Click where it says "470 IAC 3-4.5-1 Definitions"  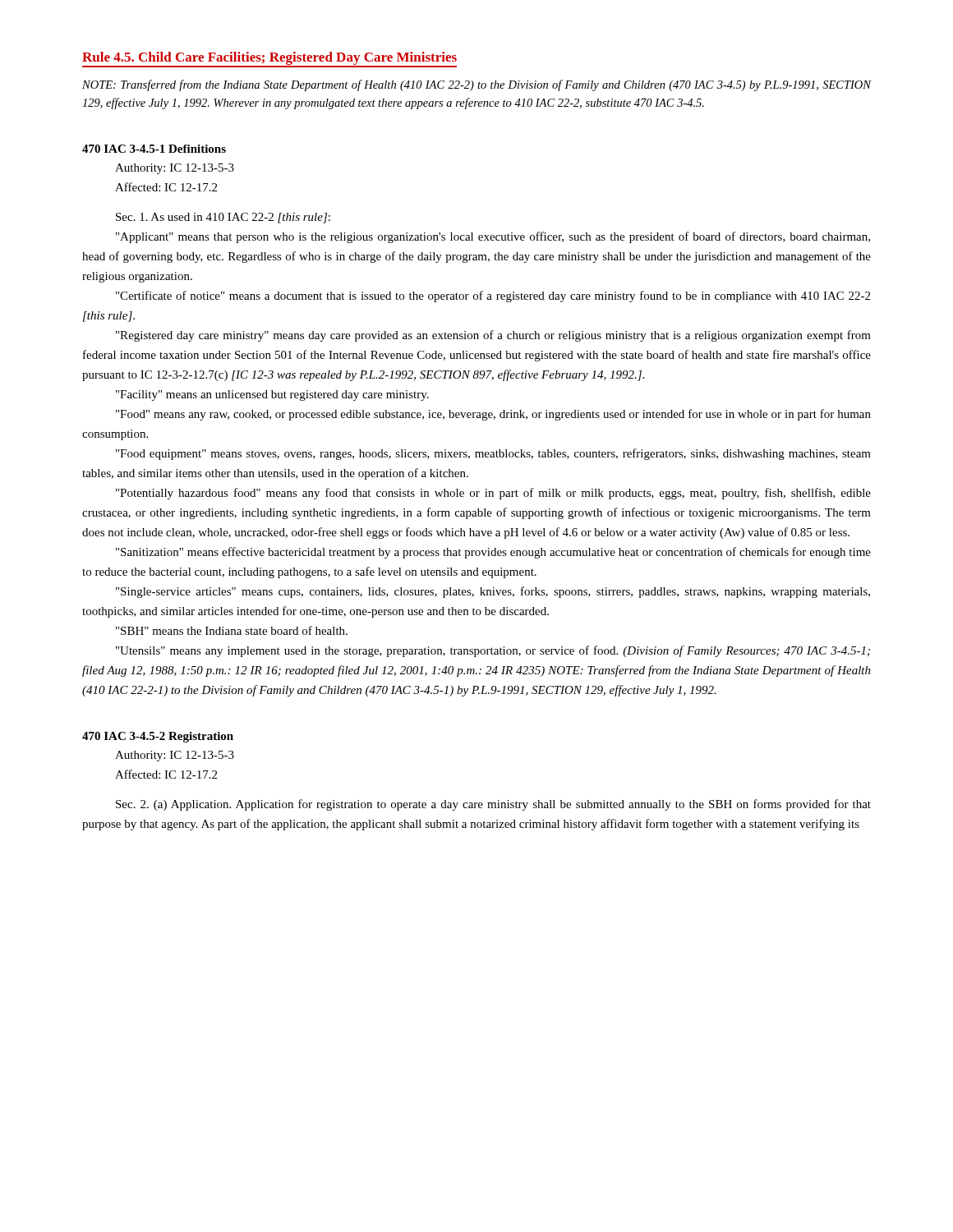click(154, 149)
